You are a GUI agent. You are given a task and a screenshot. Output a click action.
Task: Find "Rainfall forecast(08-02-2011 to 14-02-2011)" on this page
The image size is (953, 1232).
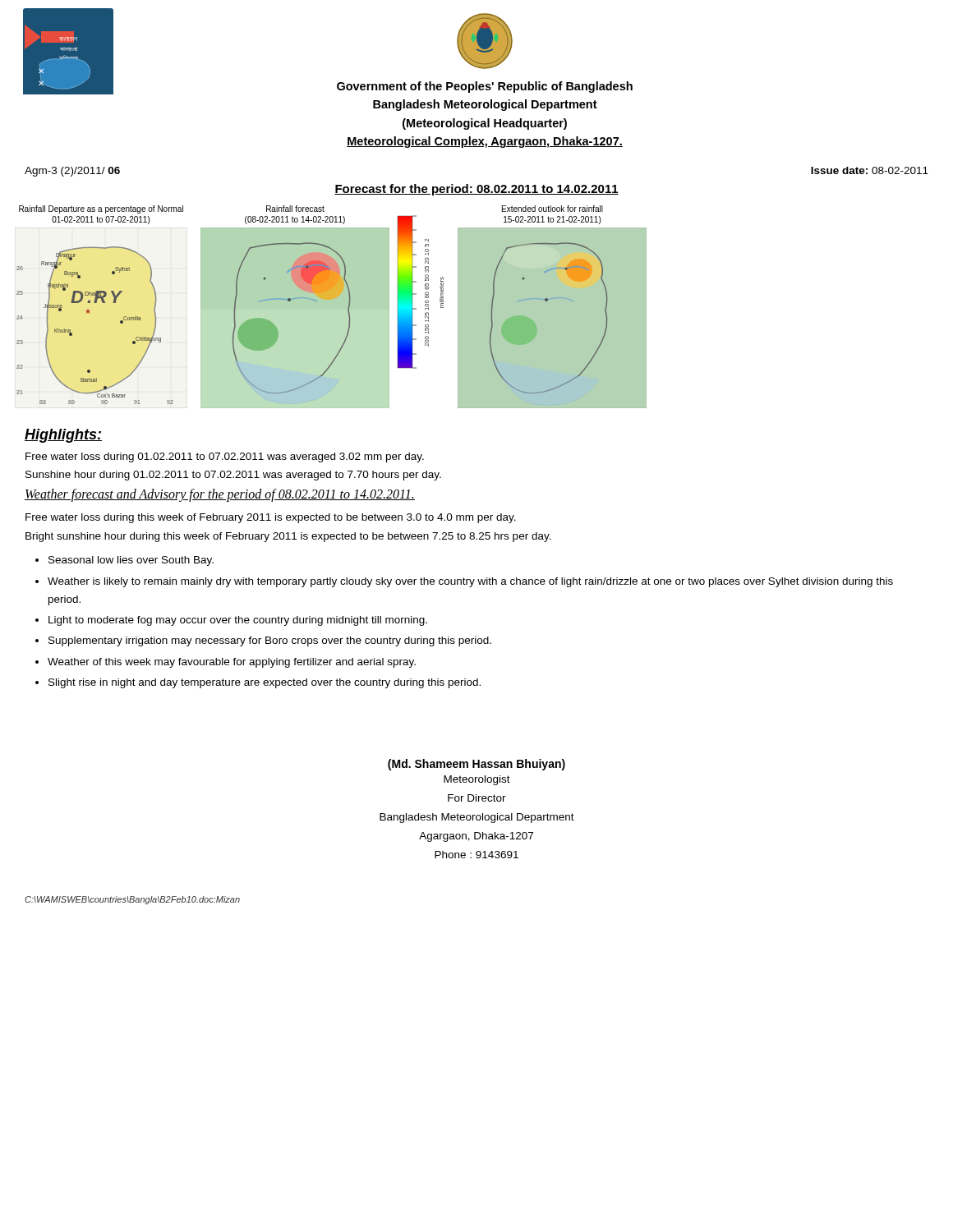coord(295,214)
